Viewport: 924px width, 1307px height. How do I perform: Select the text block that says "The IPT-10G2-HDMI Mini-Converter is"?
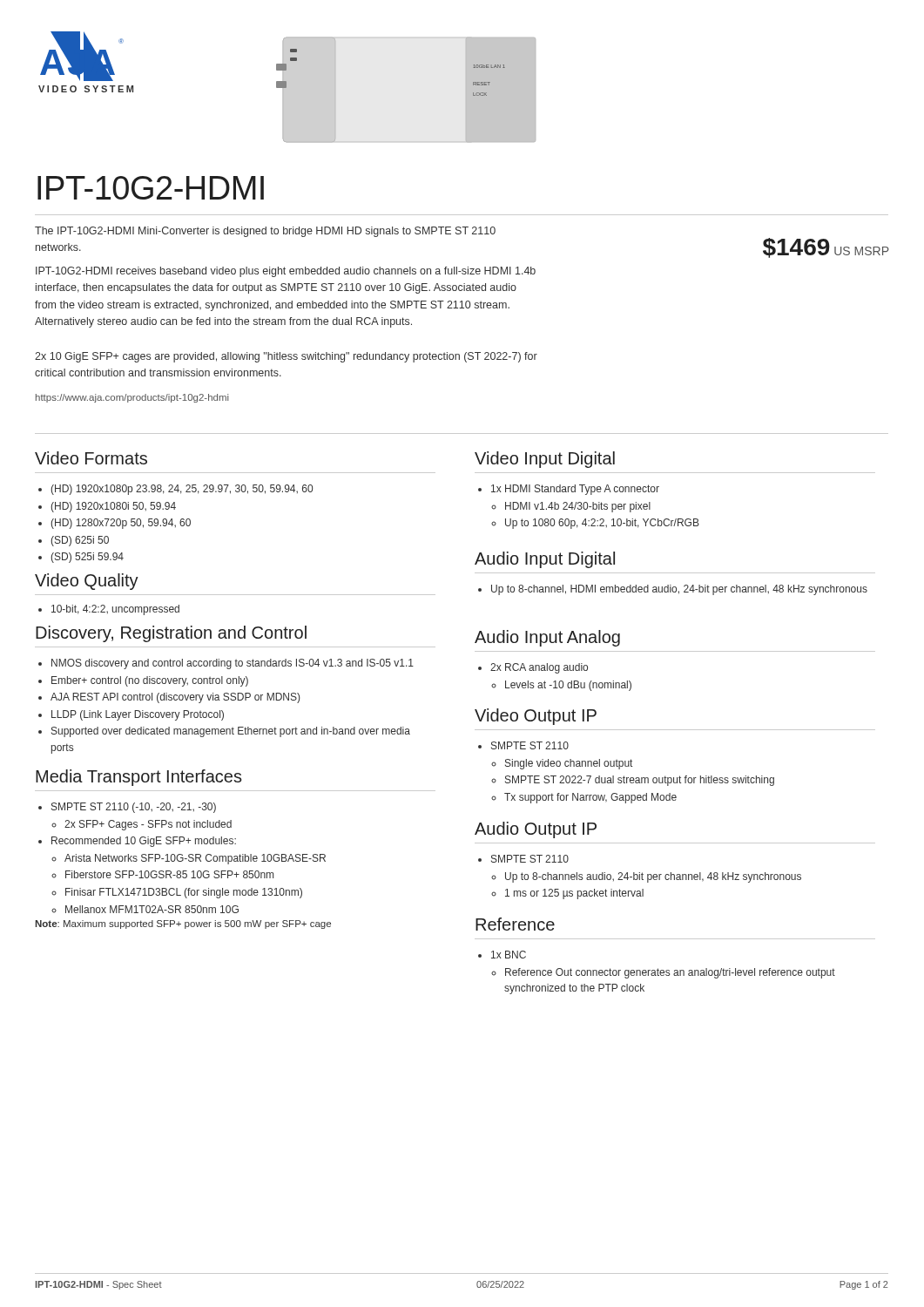[x=265, y=239]
